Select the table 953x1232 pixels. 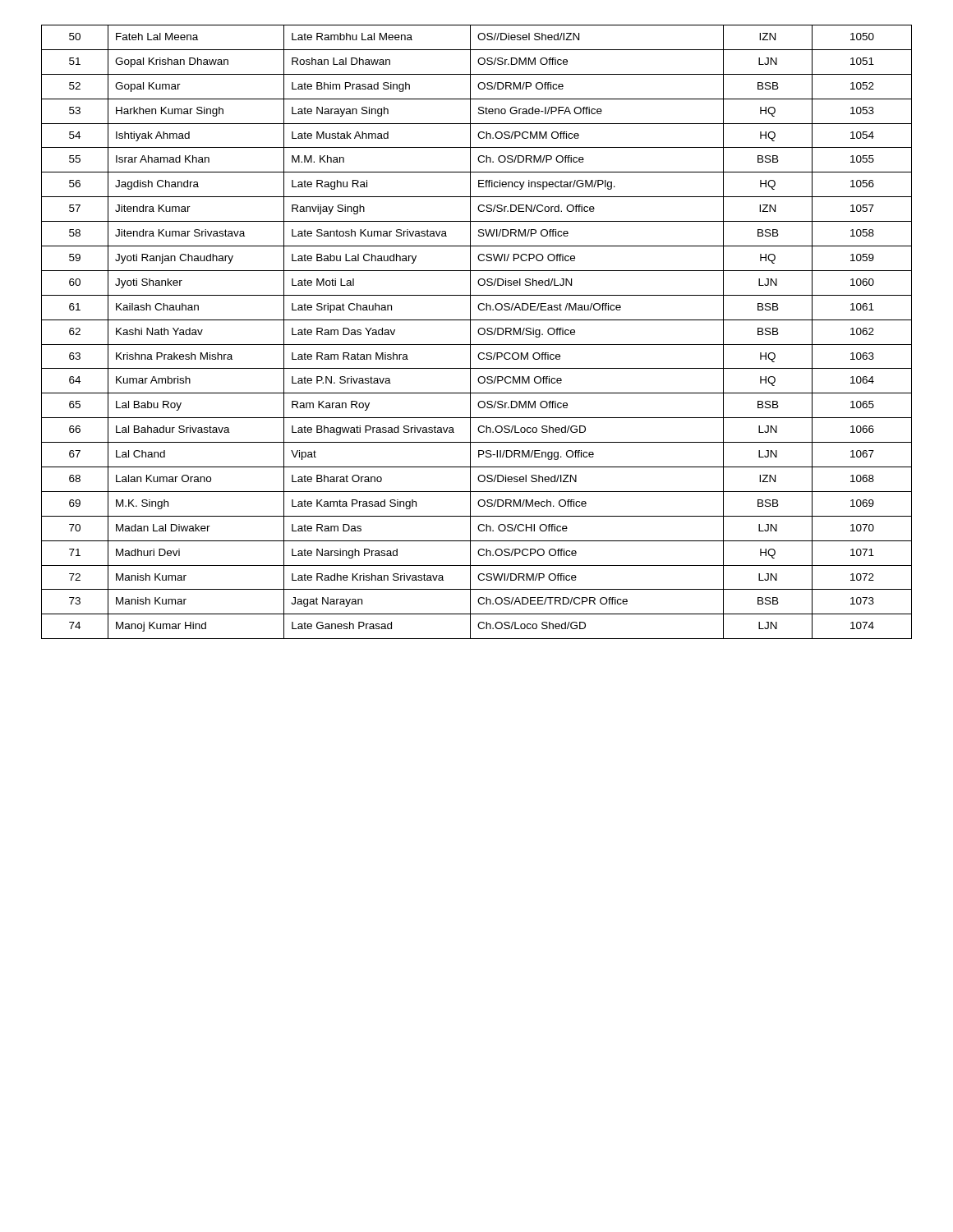(476, 332)
